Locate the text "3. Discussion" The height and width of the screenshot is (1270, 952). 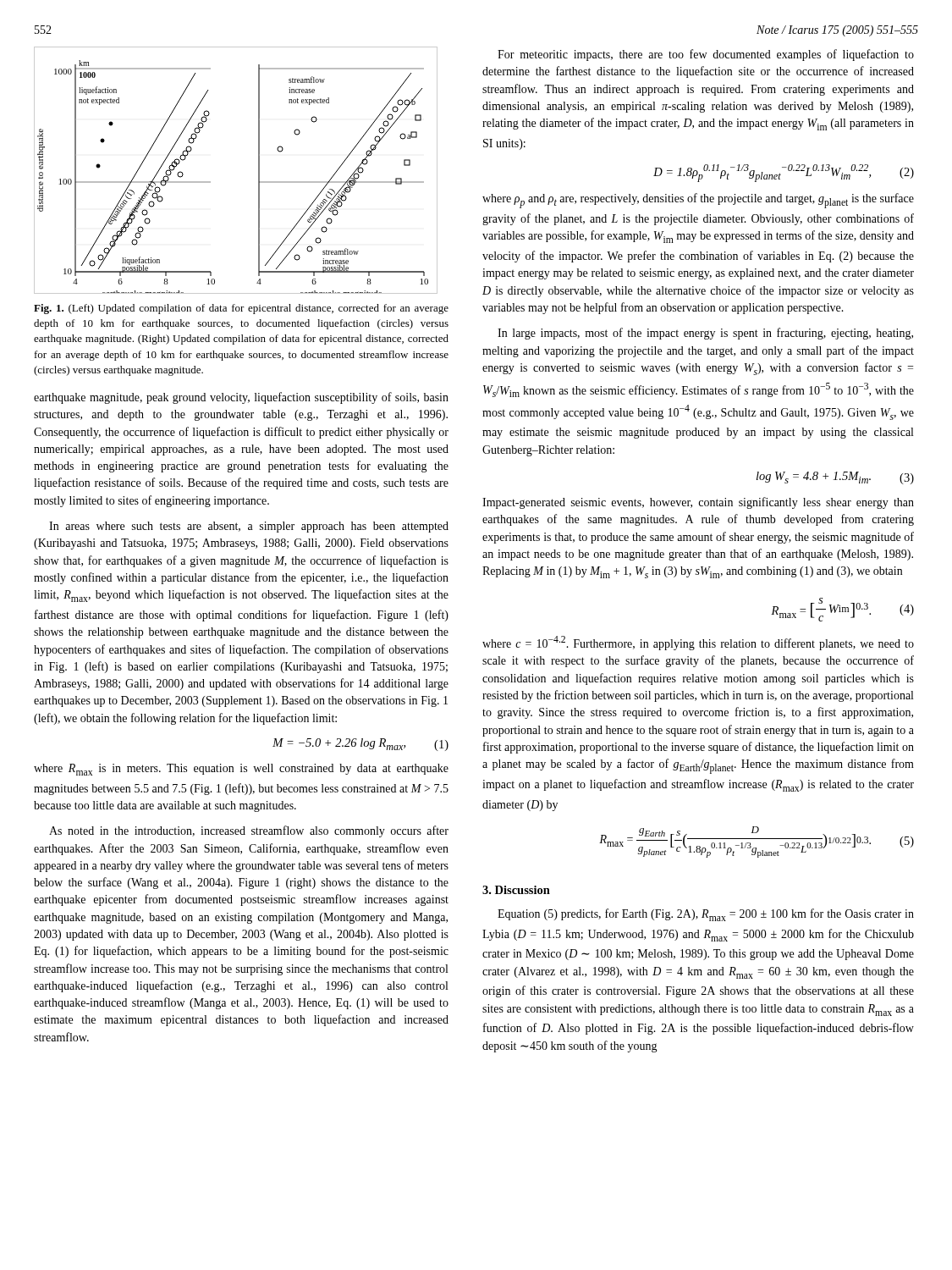516,890
